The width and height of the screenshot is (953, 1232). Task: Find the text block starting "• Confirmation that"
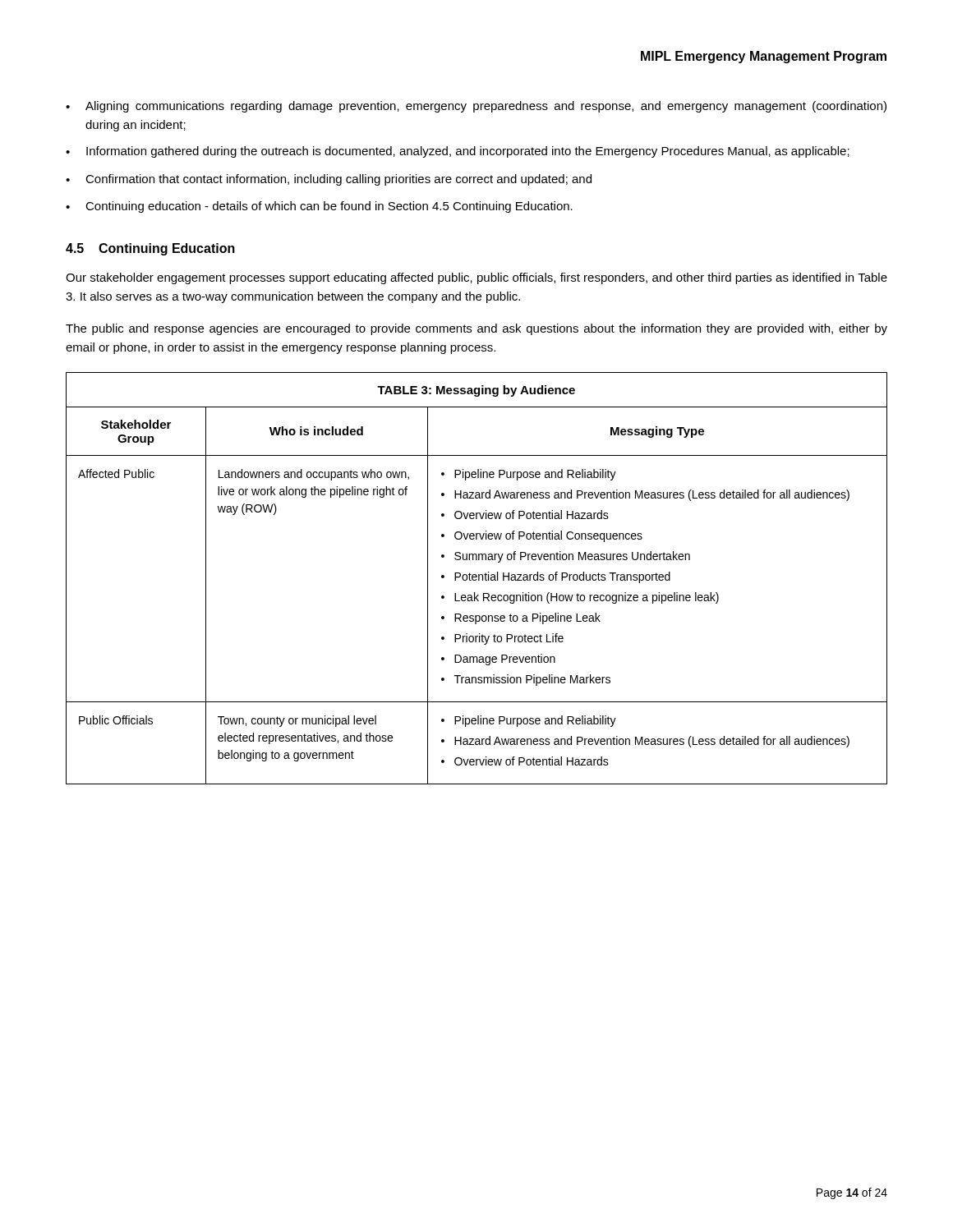click(476, 179)
